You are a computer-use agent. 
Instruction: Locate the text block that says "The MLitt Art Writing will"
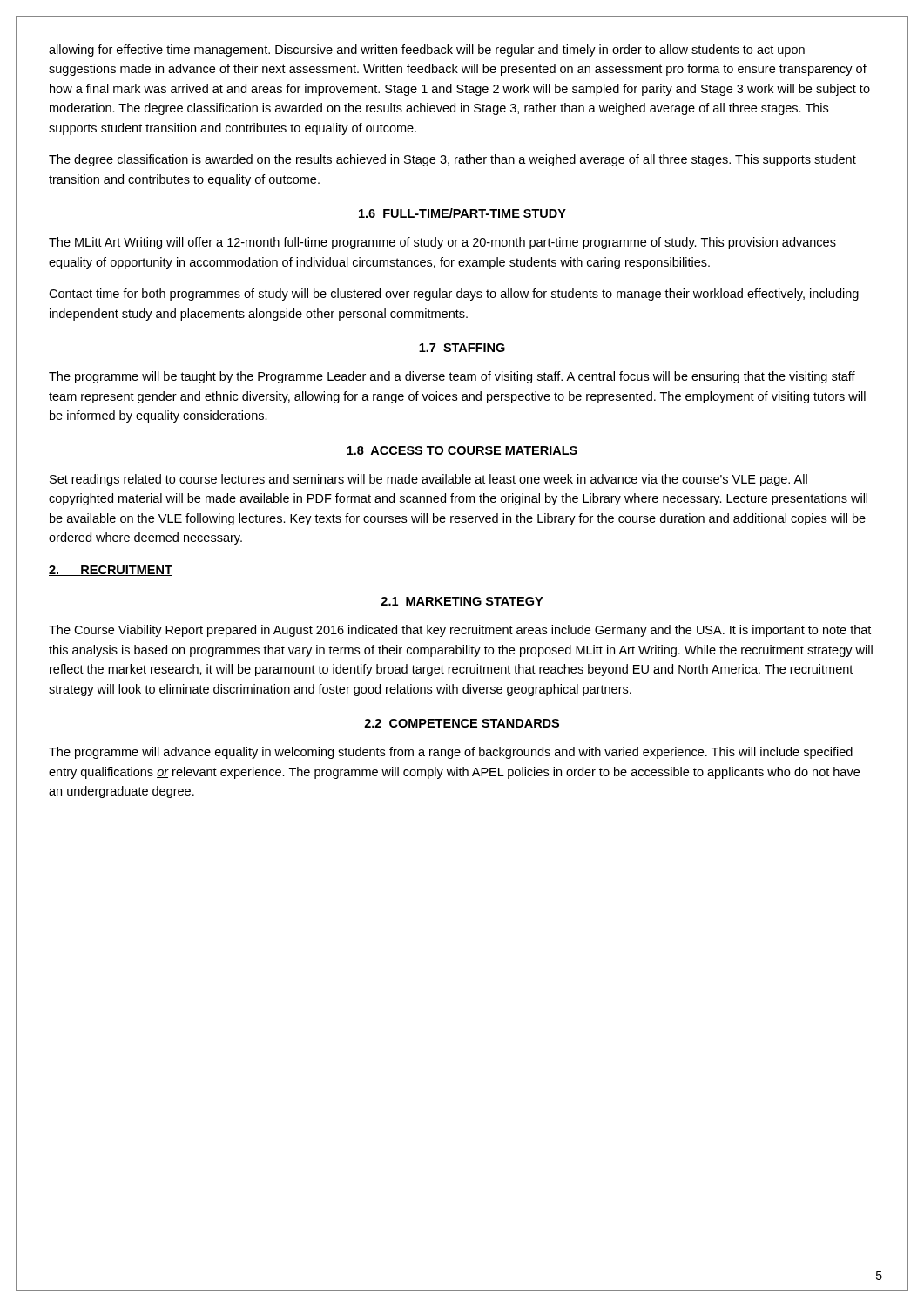[442, 252]
